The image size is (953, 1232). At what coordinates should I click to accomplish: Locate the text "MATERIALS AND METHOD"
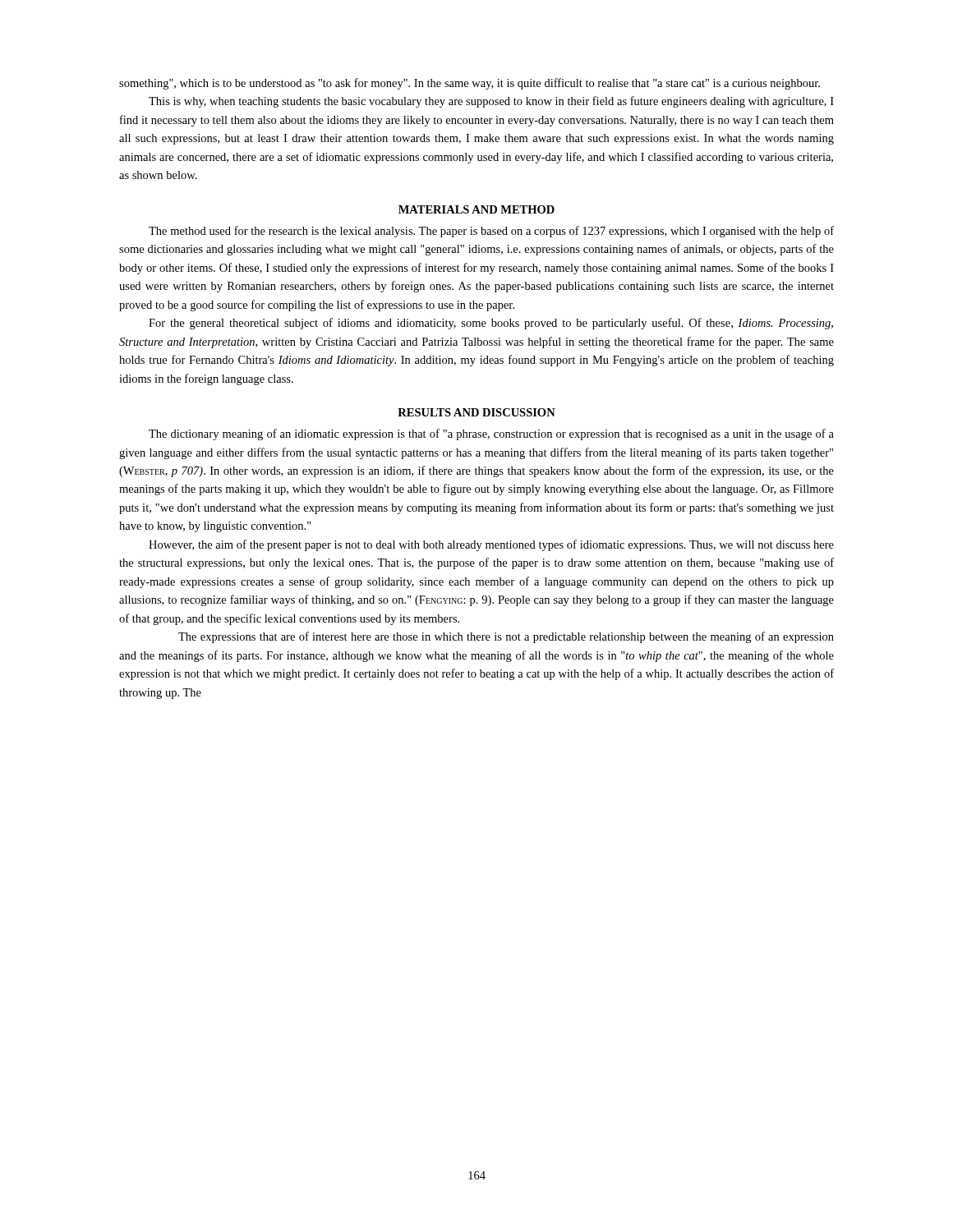[x=476, y=209]
